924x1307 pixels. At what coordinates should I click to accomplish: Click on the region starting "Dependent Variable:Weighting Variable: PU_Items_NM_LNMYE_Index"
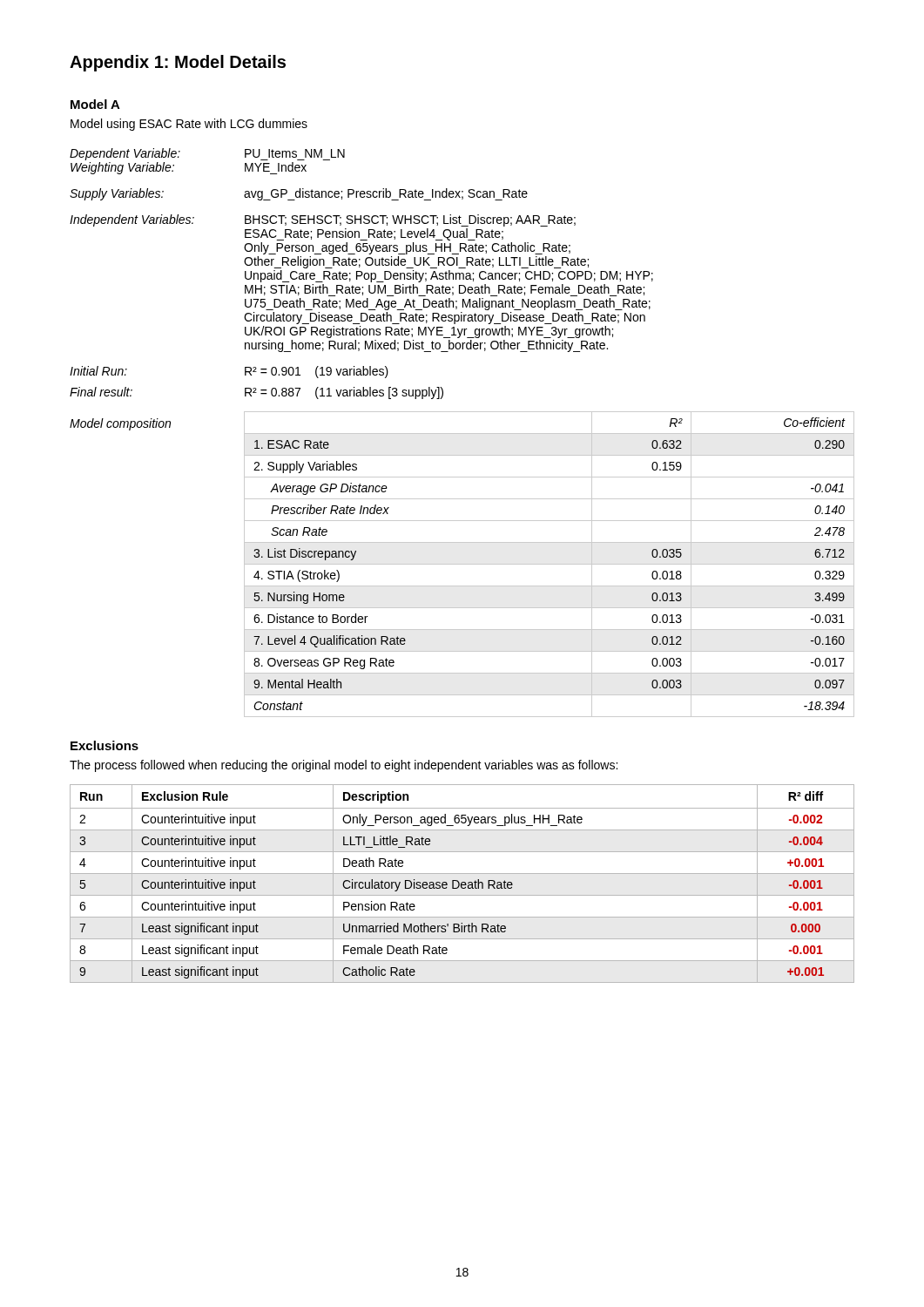[128, 154]
